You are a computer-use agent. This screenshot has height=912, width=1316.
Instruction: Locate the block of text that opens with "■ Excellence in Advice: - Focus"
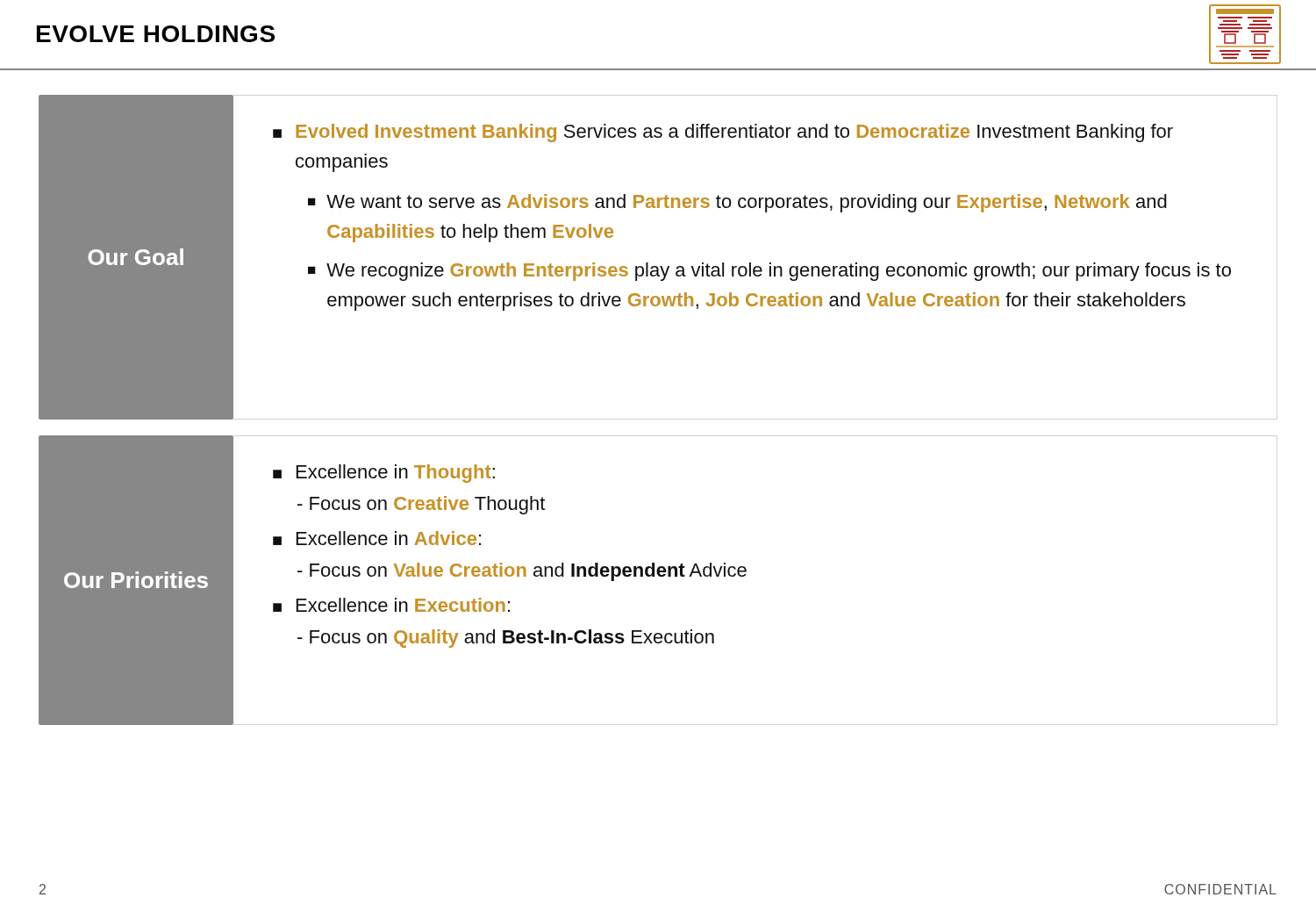510,555
